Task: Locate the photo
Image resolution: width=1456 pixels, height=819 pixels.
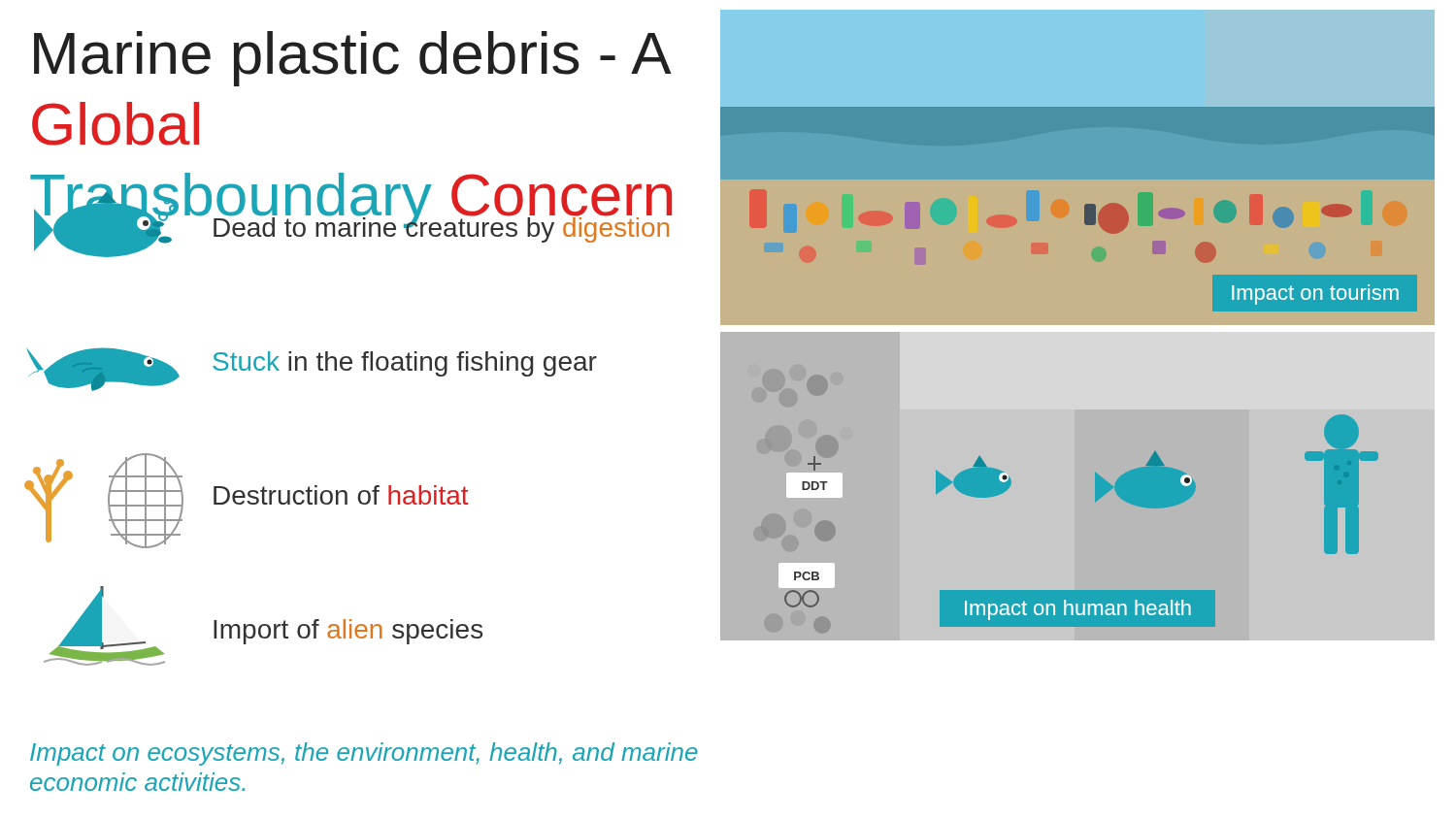Action: [1077, 167]
